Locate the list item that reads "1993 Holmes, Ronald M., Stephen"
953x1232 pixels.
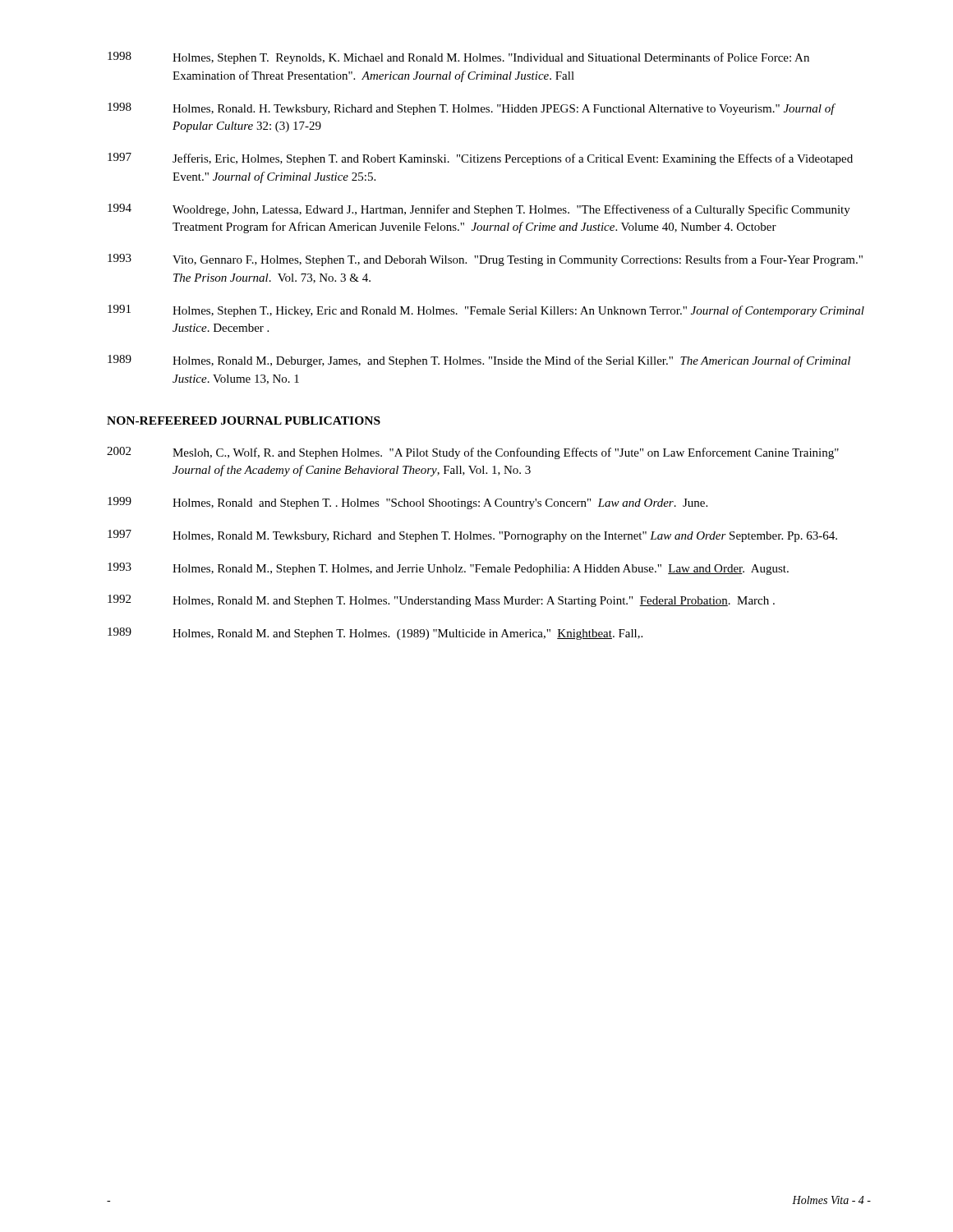[x=489, y=569]
